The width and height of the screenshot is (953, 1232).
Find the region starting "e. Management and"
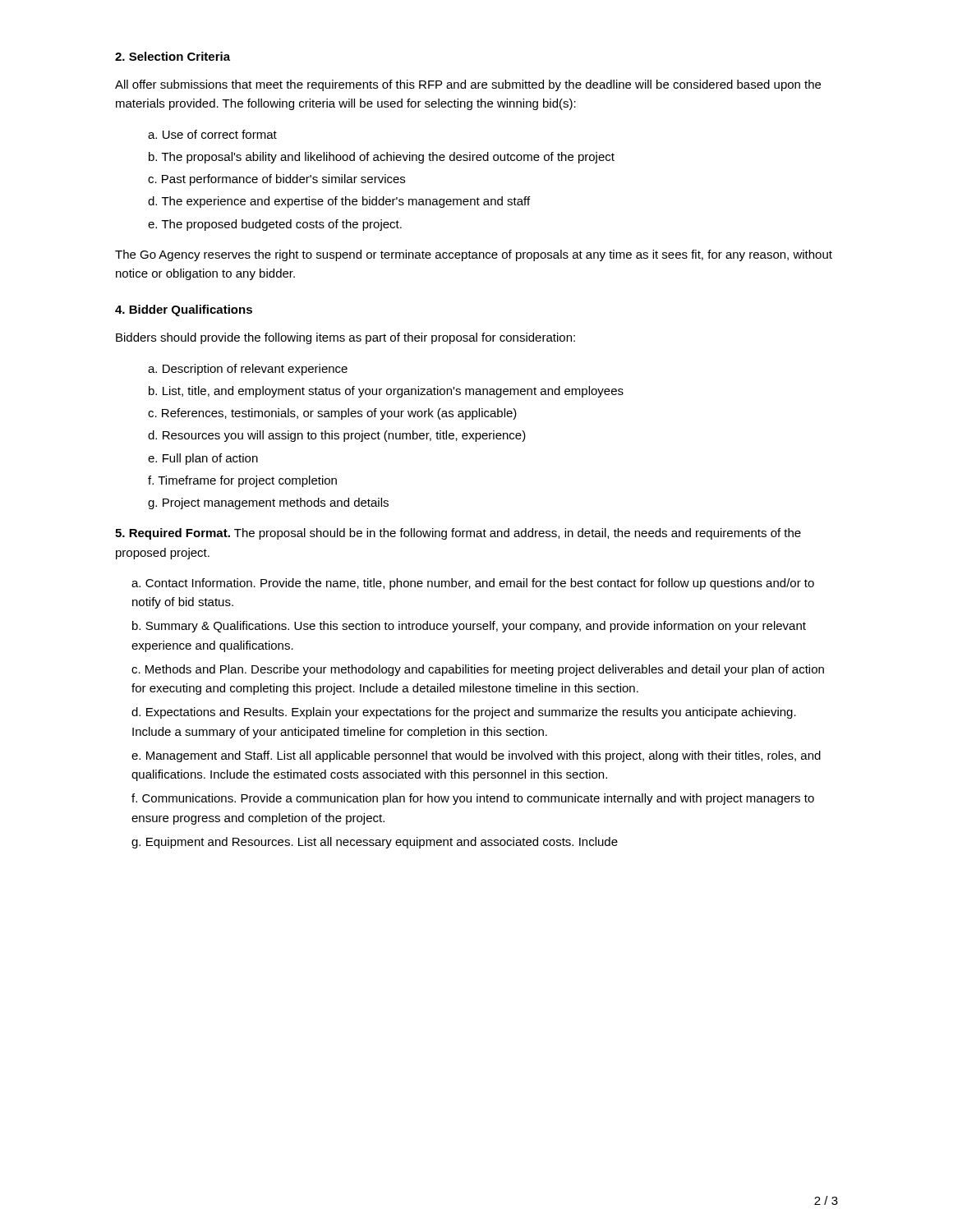coord(476,765)
